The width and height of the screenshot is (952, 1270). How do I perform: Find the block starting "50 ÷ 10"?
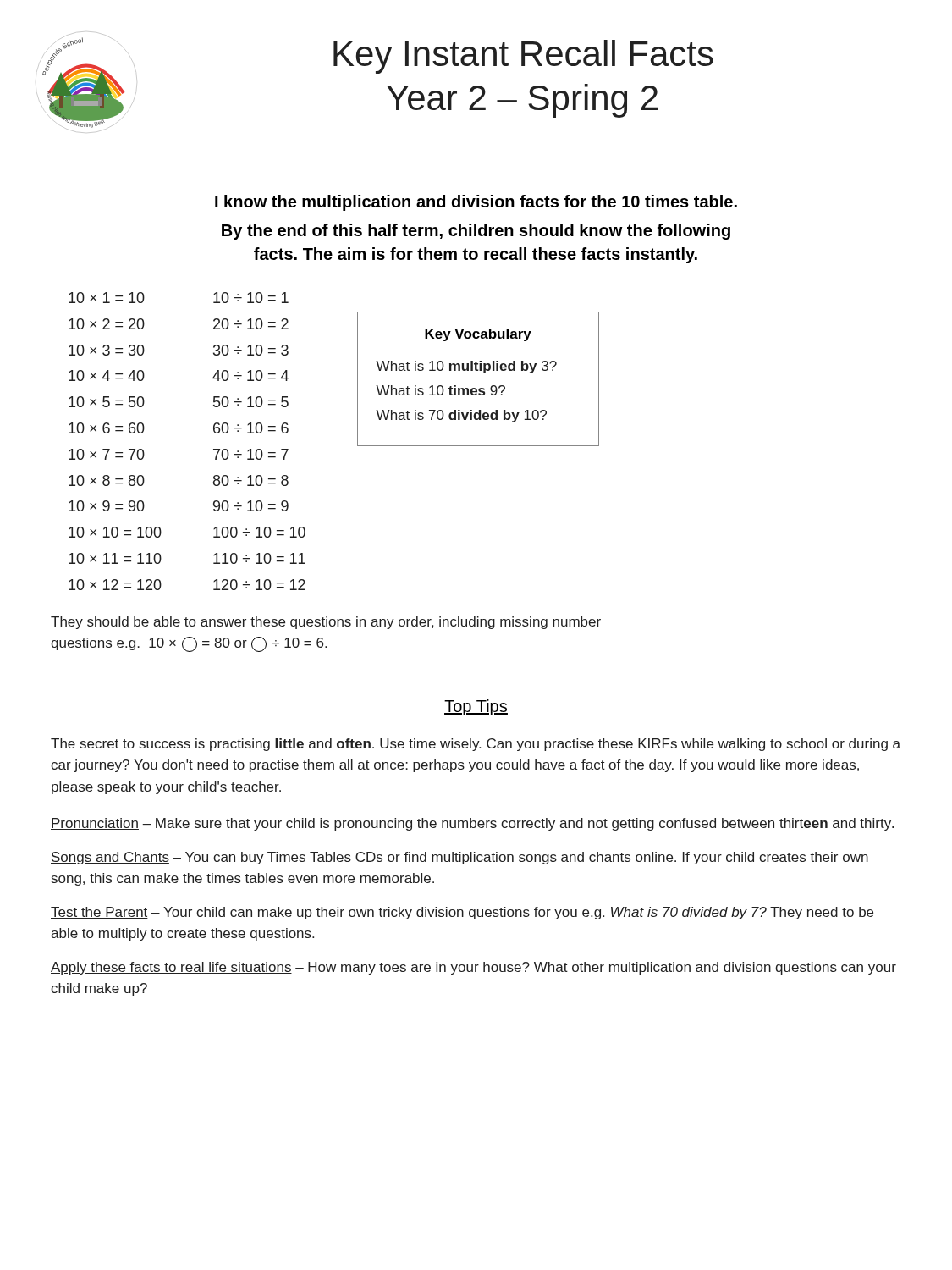pos(251,402)
